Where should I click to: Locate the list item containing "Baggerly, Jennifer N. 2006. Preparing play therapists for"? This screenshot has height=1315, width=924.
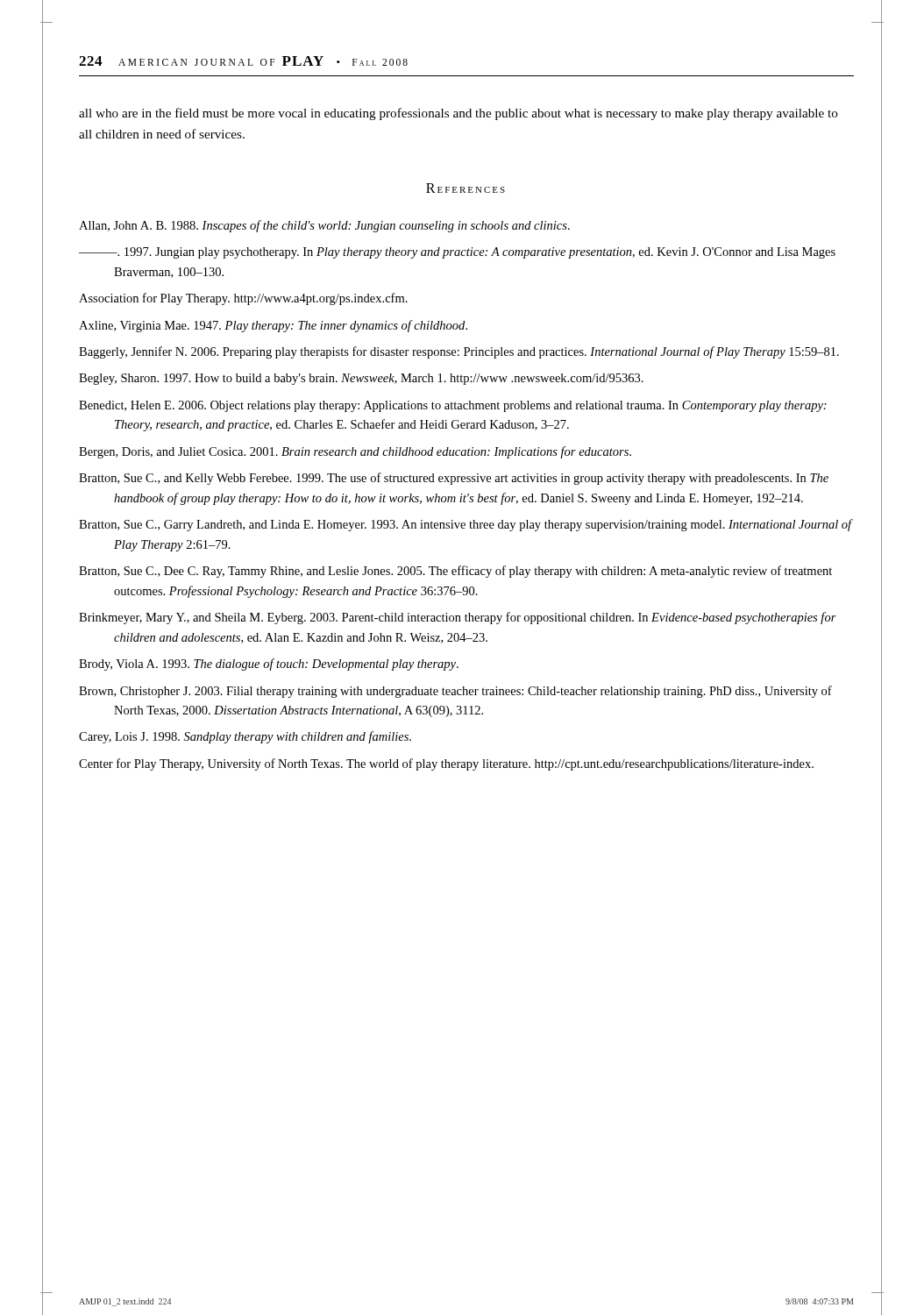pyautogui.click(x=459, y=351)
